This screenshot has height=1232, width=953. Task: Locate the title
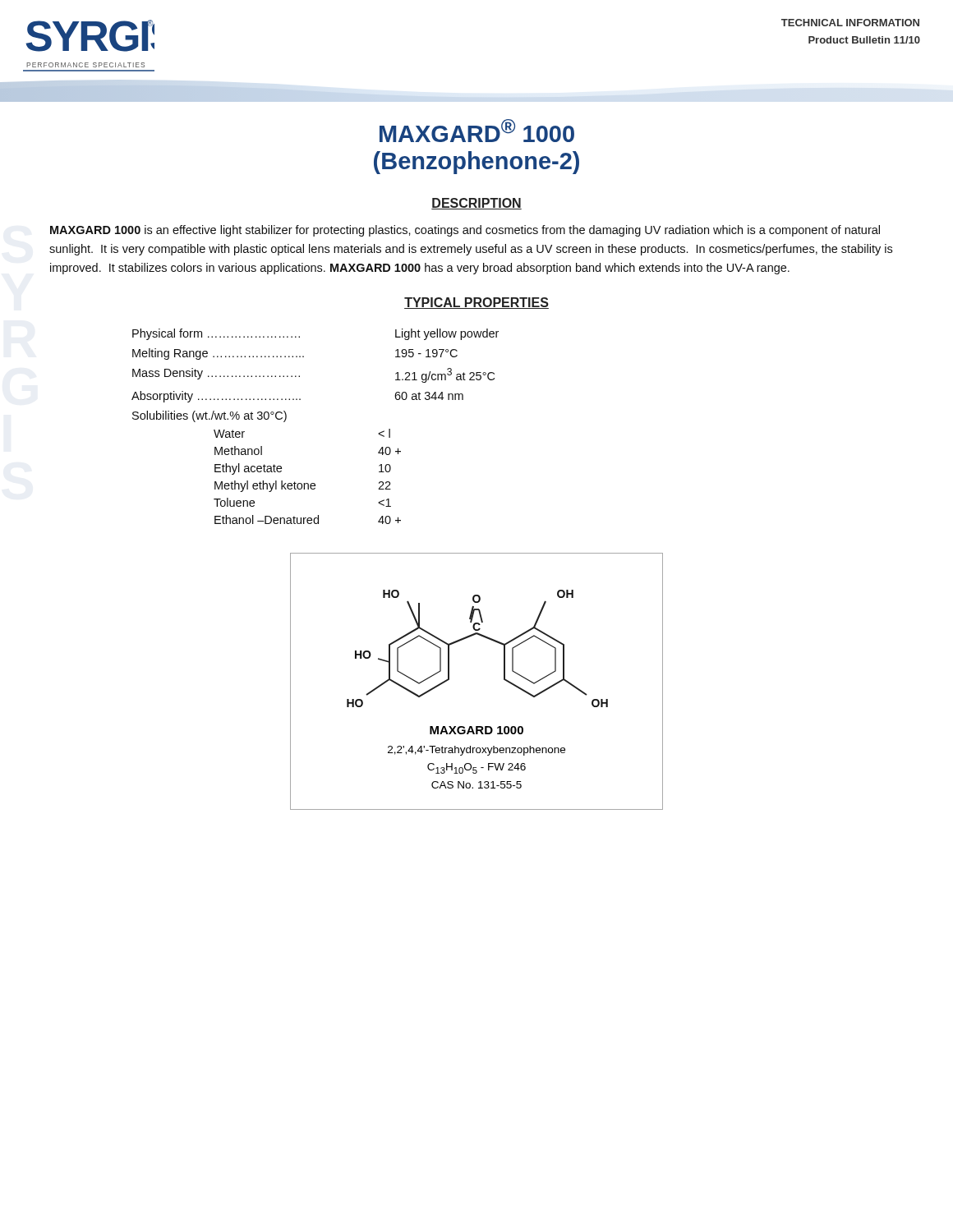(x=476, y=145)
